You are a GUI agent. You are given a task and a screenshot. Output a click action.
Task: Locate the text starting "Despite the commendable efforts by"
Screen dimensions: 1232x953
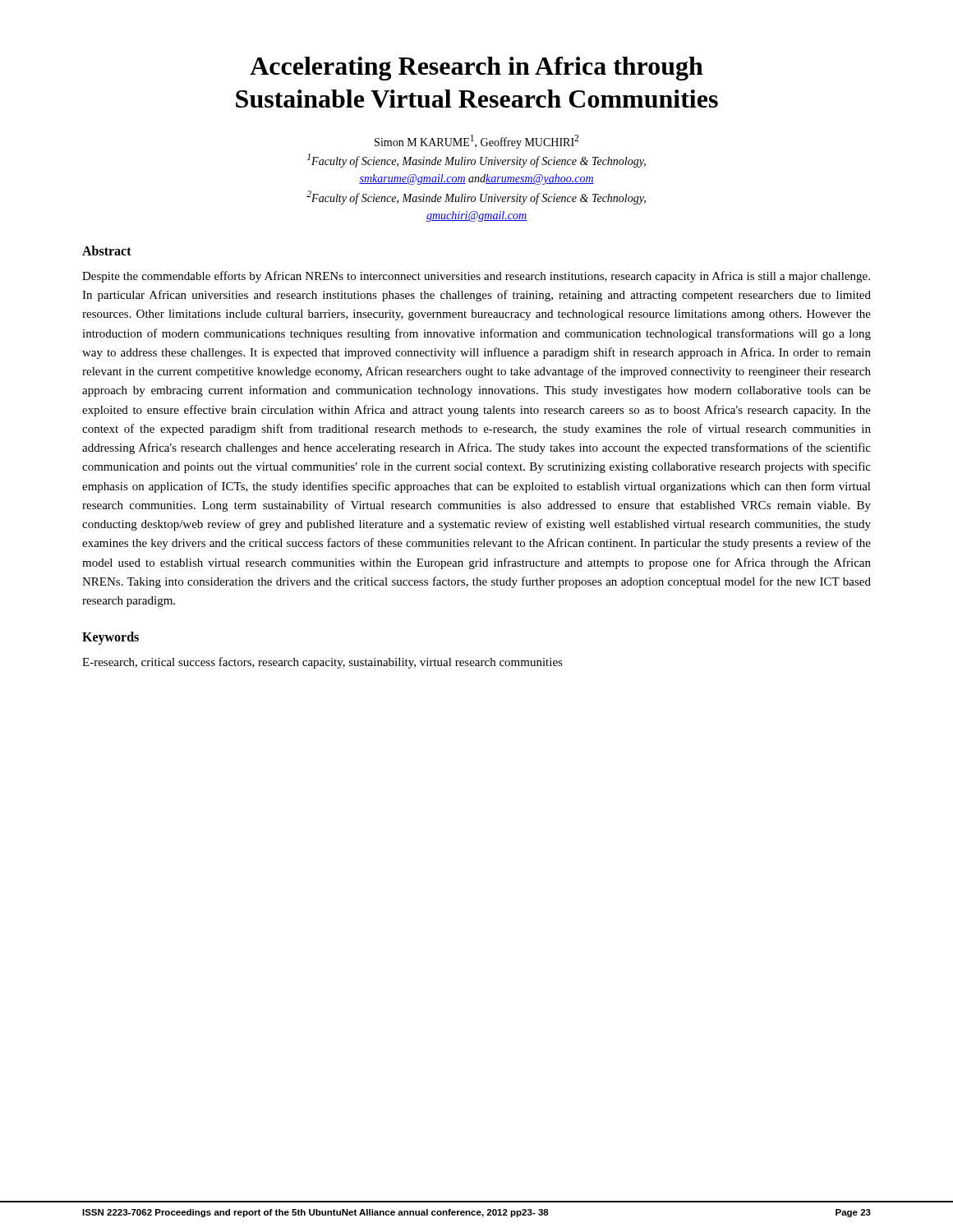[476, 438]
